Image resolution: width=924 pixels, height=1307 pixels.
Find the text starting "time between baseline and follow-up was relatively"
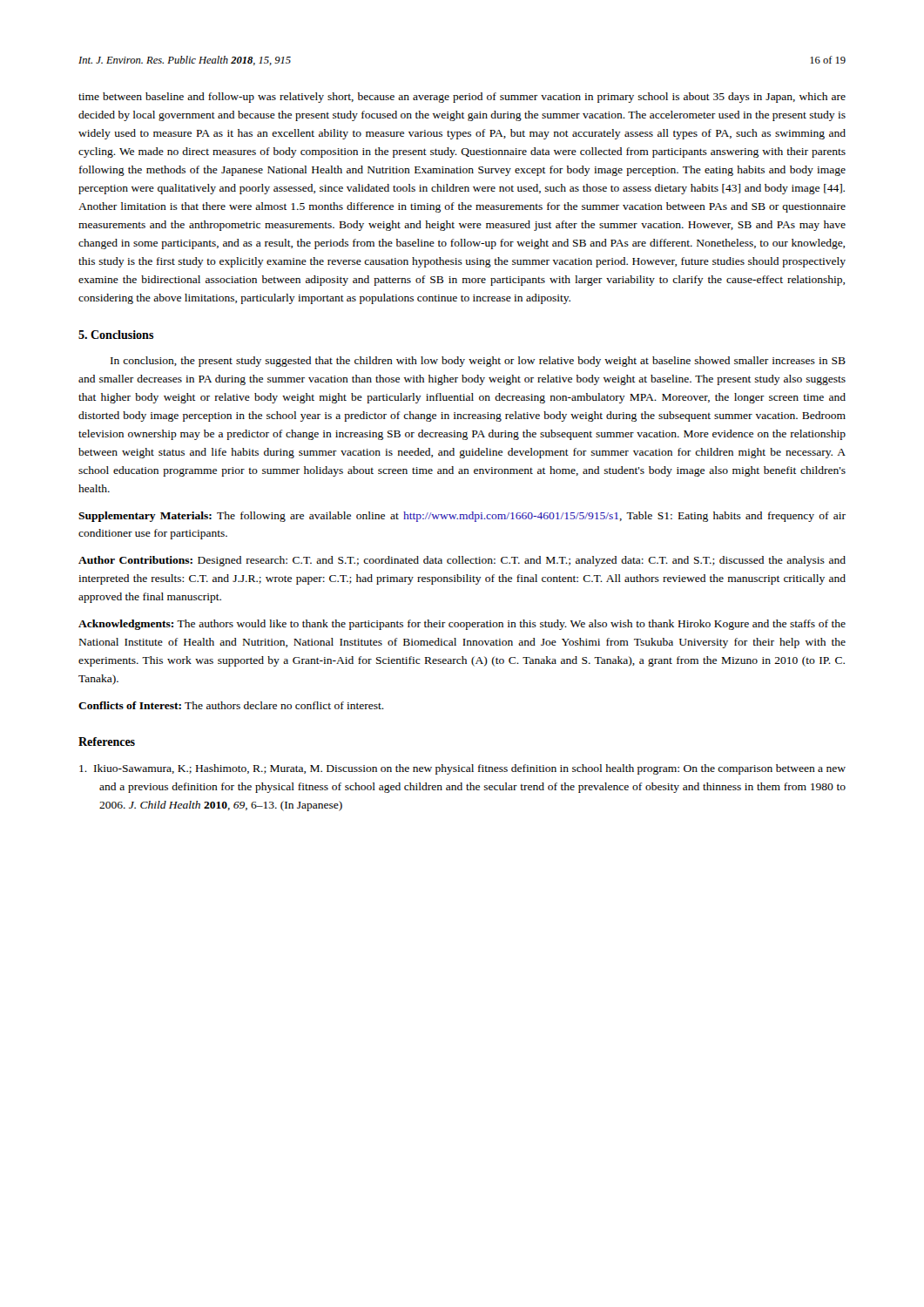[x=462, y=198]
